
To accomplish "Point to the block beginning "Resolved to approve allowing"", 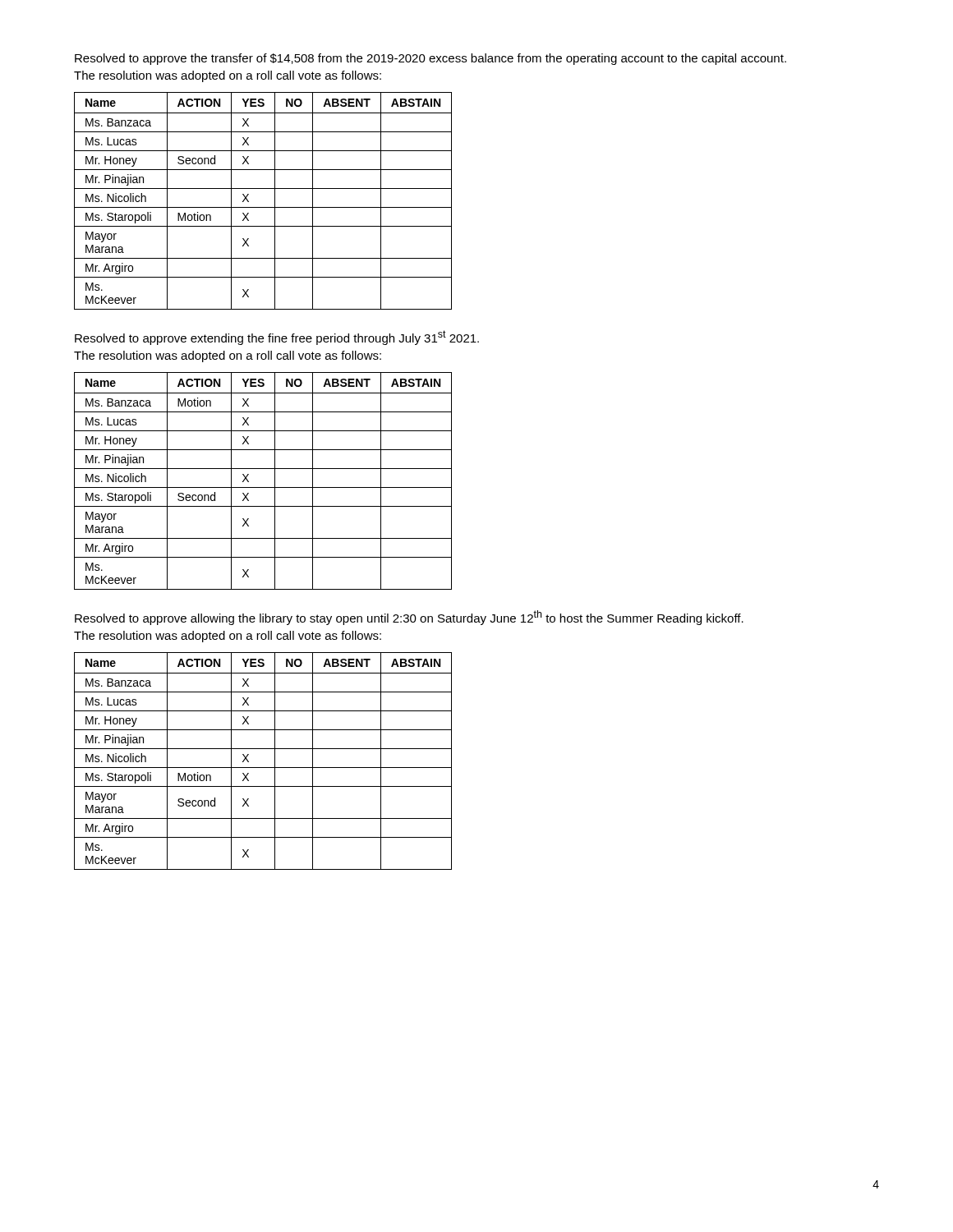I will click(409, 625).
